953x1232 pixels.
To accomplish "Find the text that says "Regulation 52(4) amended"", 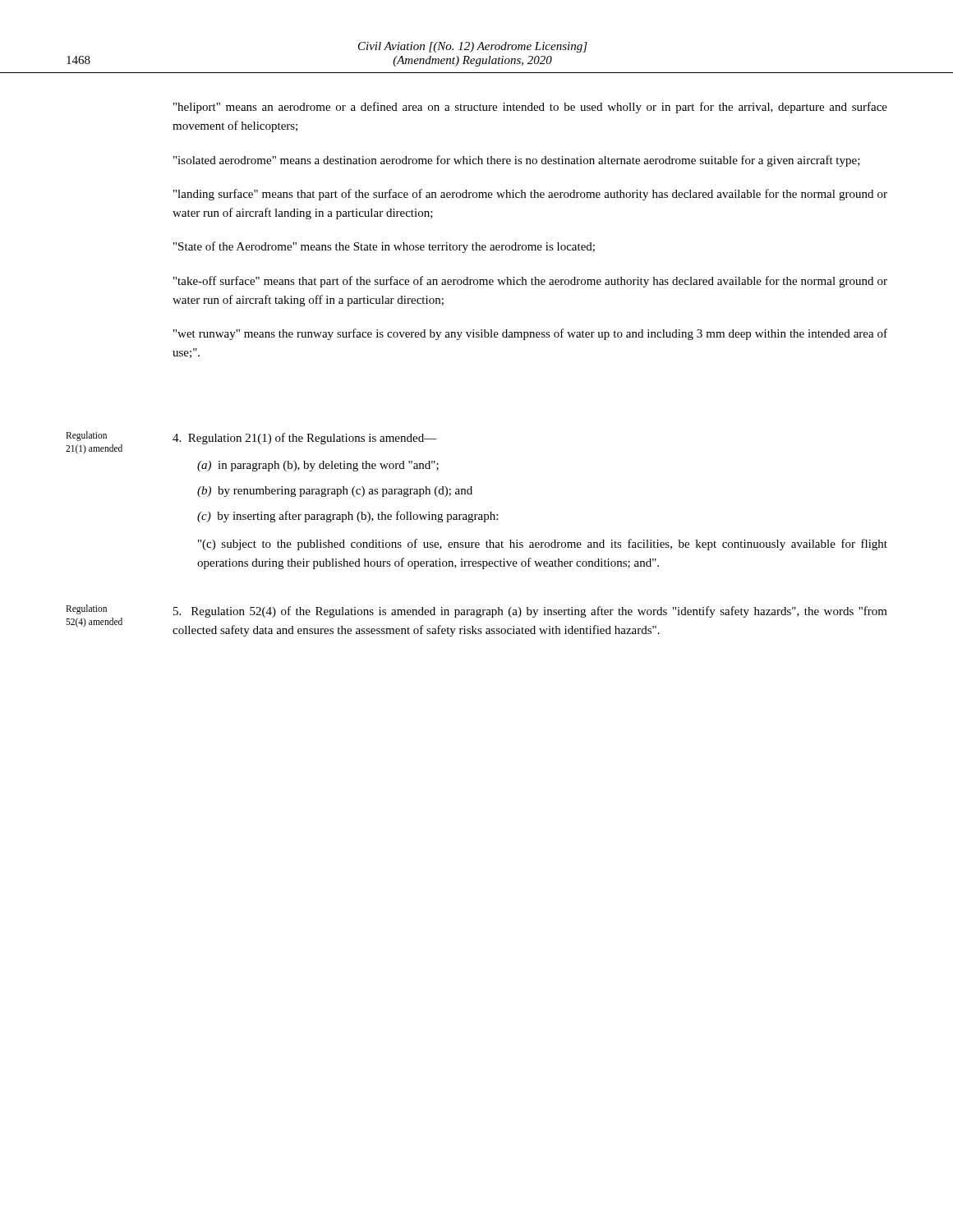I will [x=94, y=615].
